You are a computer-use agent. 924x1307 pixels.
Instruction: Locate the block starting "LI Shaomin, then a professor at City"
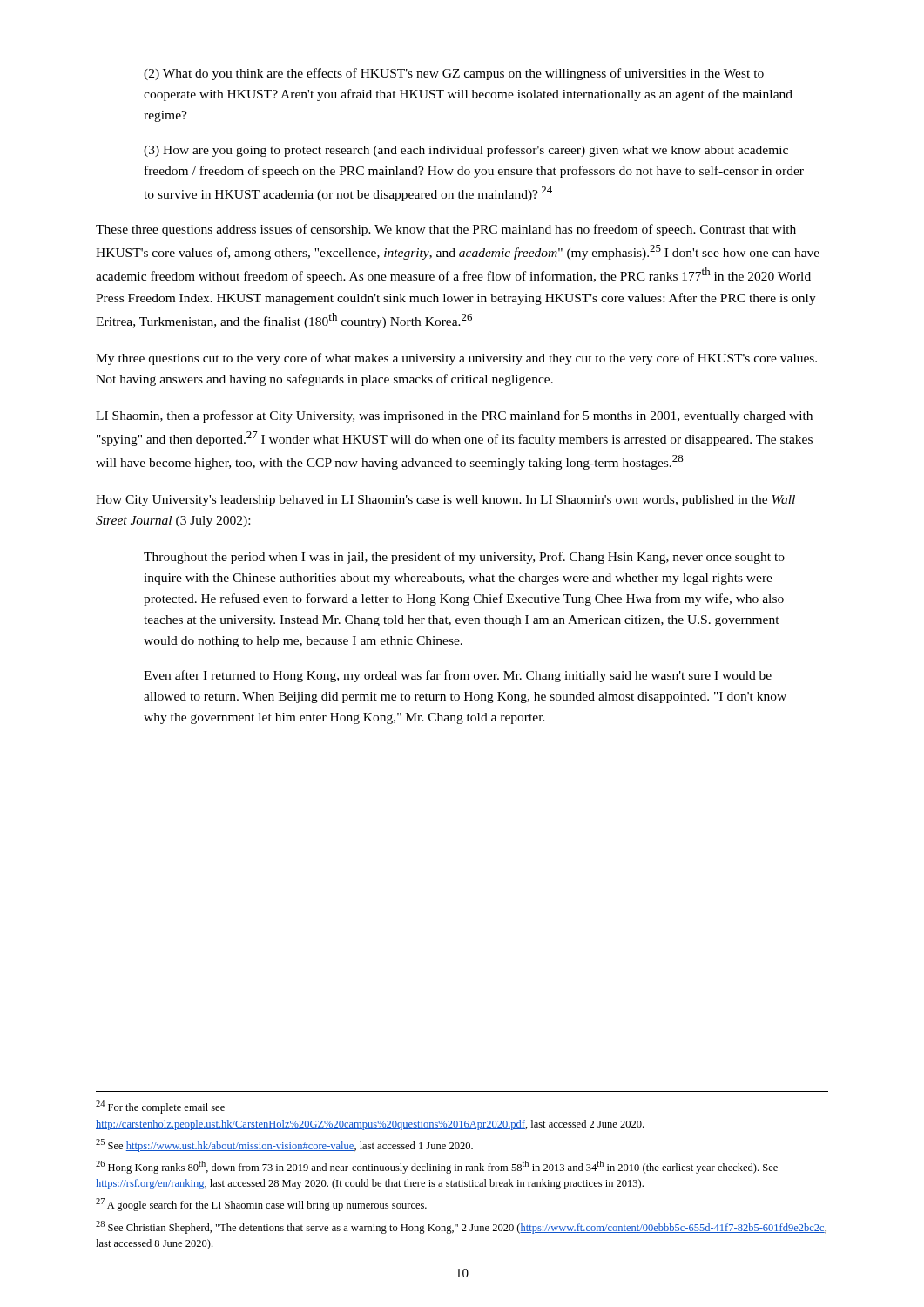pos(454,439)
